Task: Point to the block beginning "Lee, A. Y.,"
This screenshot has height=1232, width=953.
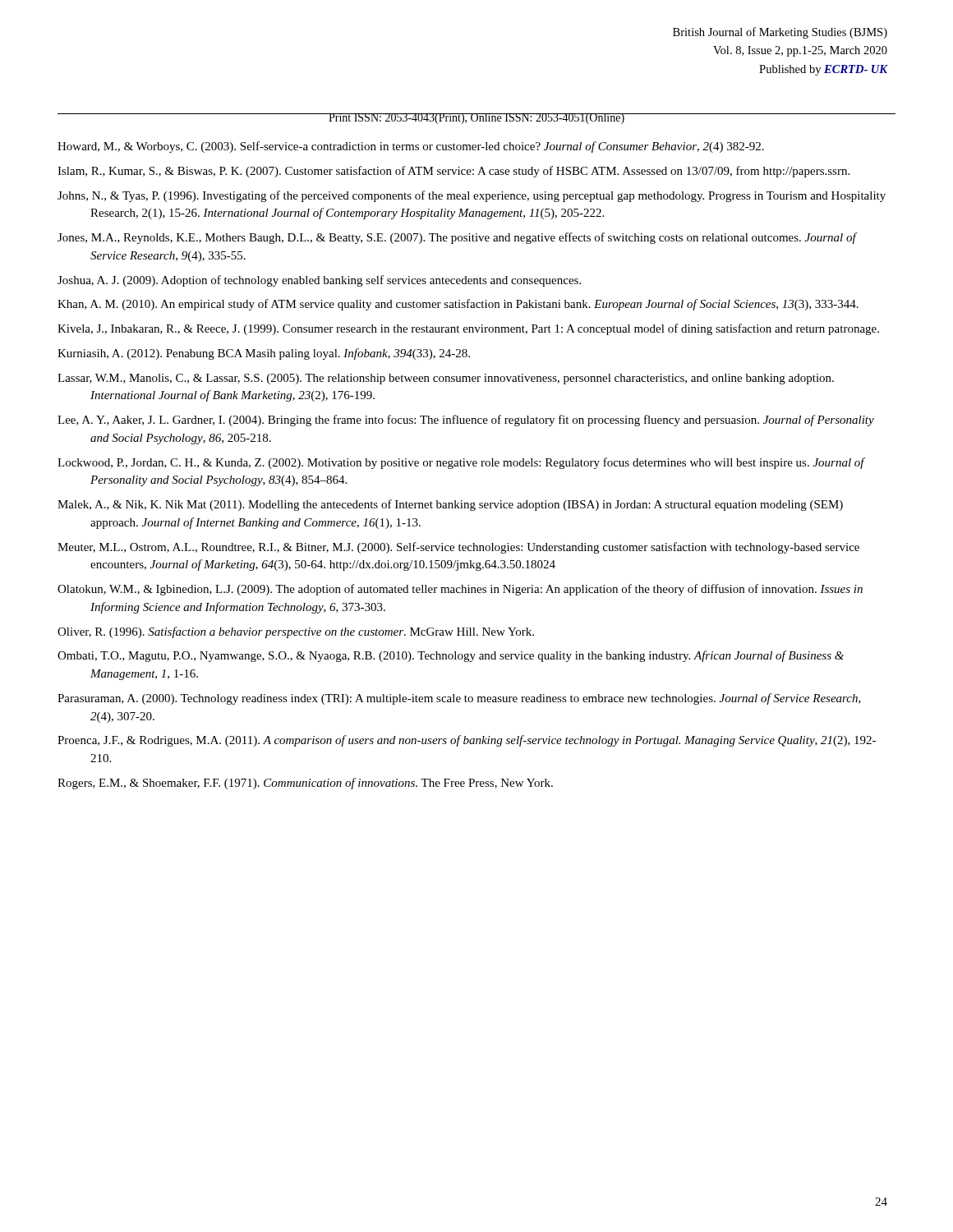Action: (x=466, y=429)
